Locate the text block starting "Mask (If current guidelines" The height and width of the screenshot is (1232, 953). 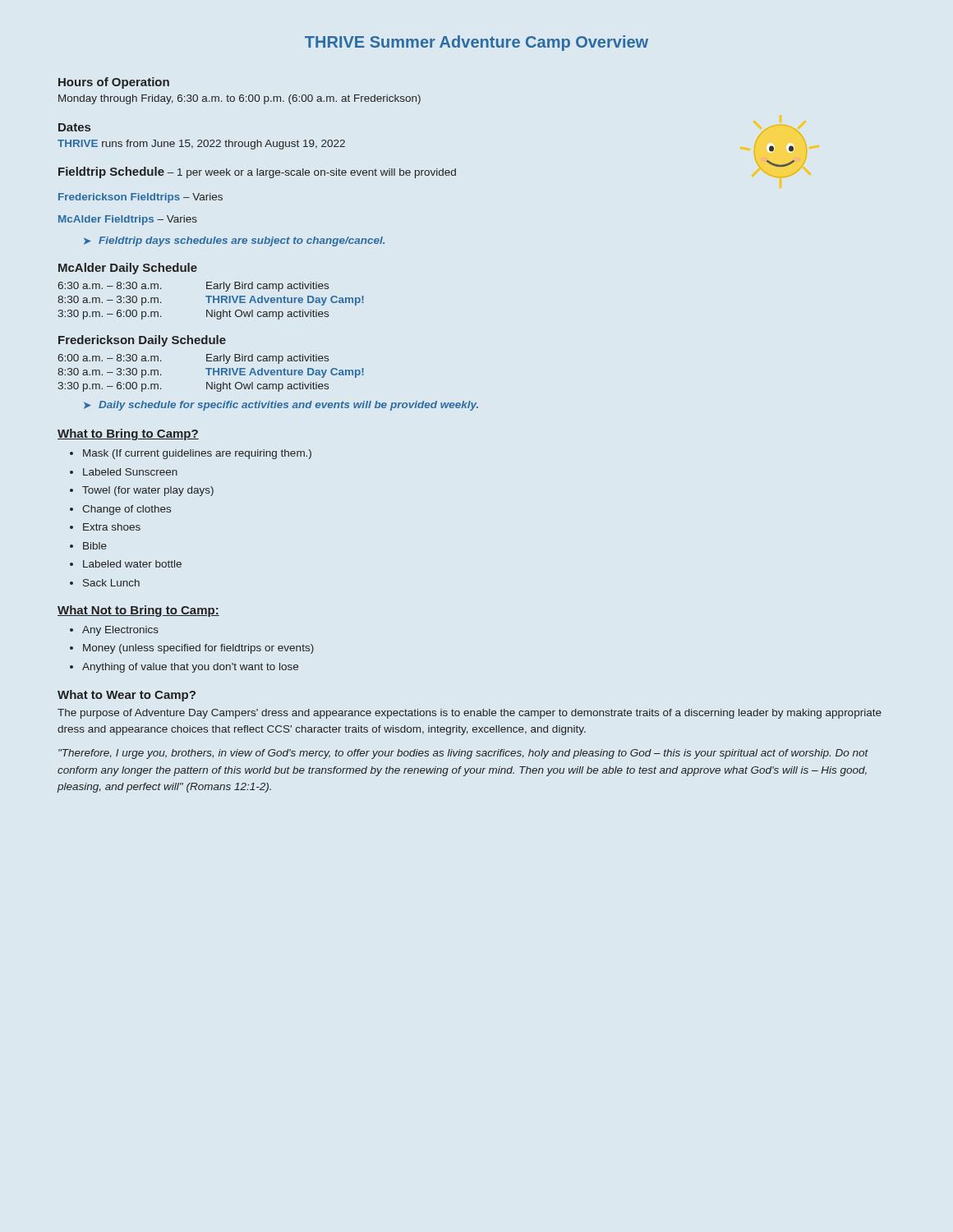[197, 453]
